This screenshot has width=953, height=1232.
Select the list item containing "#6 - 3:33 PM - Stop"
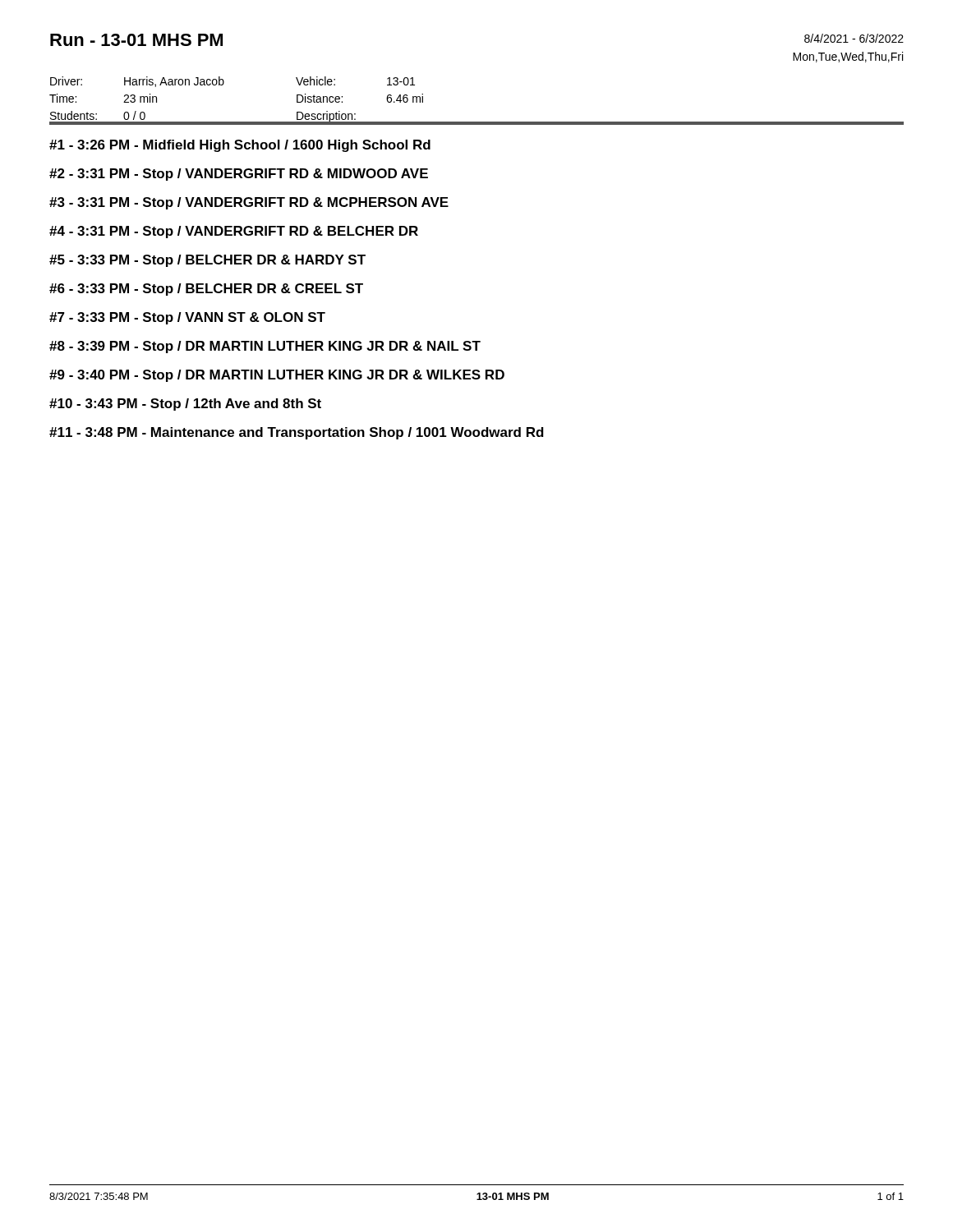click(206, 289)
